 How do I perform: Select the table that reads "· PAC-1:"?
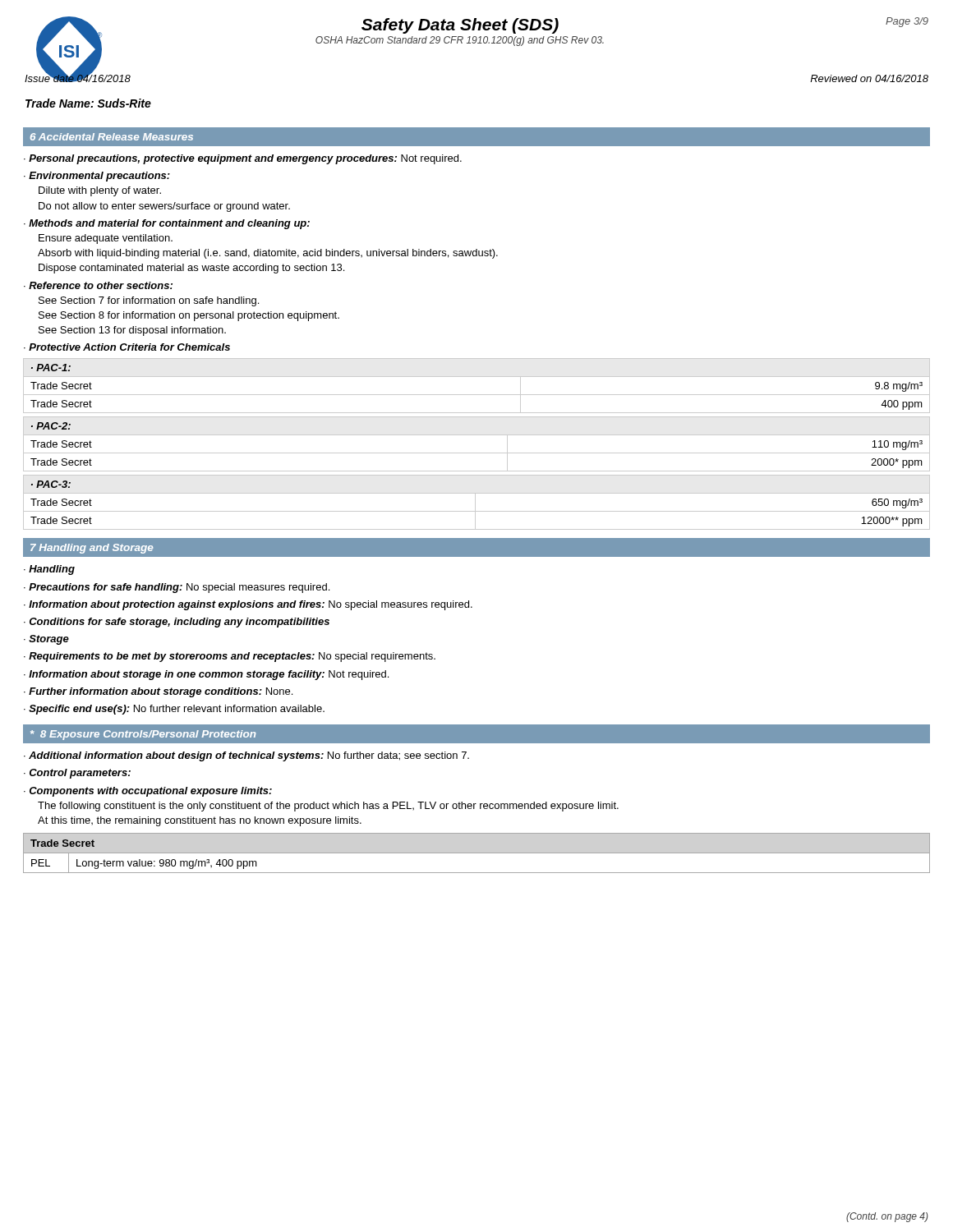(476, 386)
